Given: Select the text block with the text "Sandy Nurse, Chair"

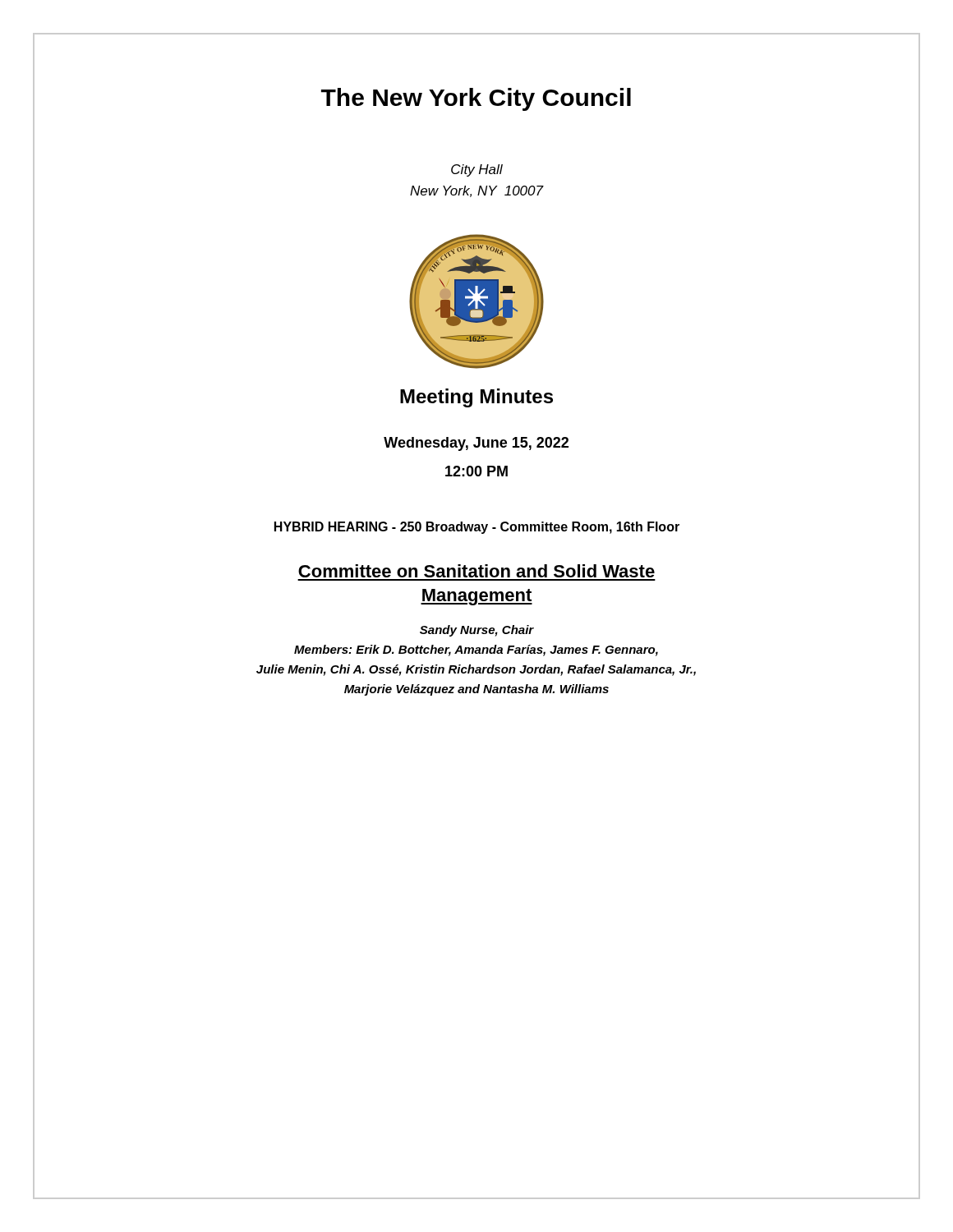Looking at the screenshot, I should 476,661.
